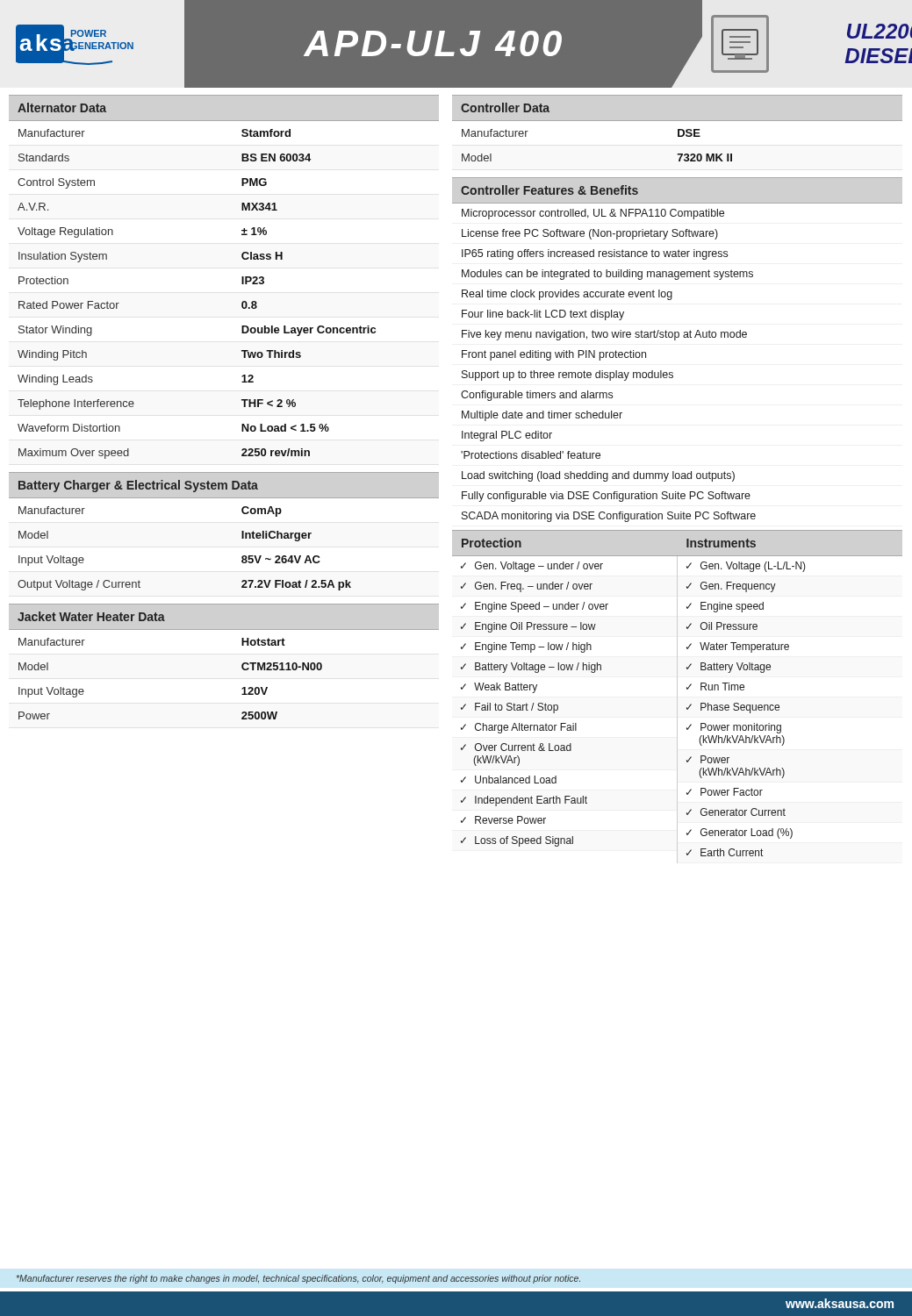Select the region starting "Battery Charger &"

pyautogui.click(x=138, y=485)
